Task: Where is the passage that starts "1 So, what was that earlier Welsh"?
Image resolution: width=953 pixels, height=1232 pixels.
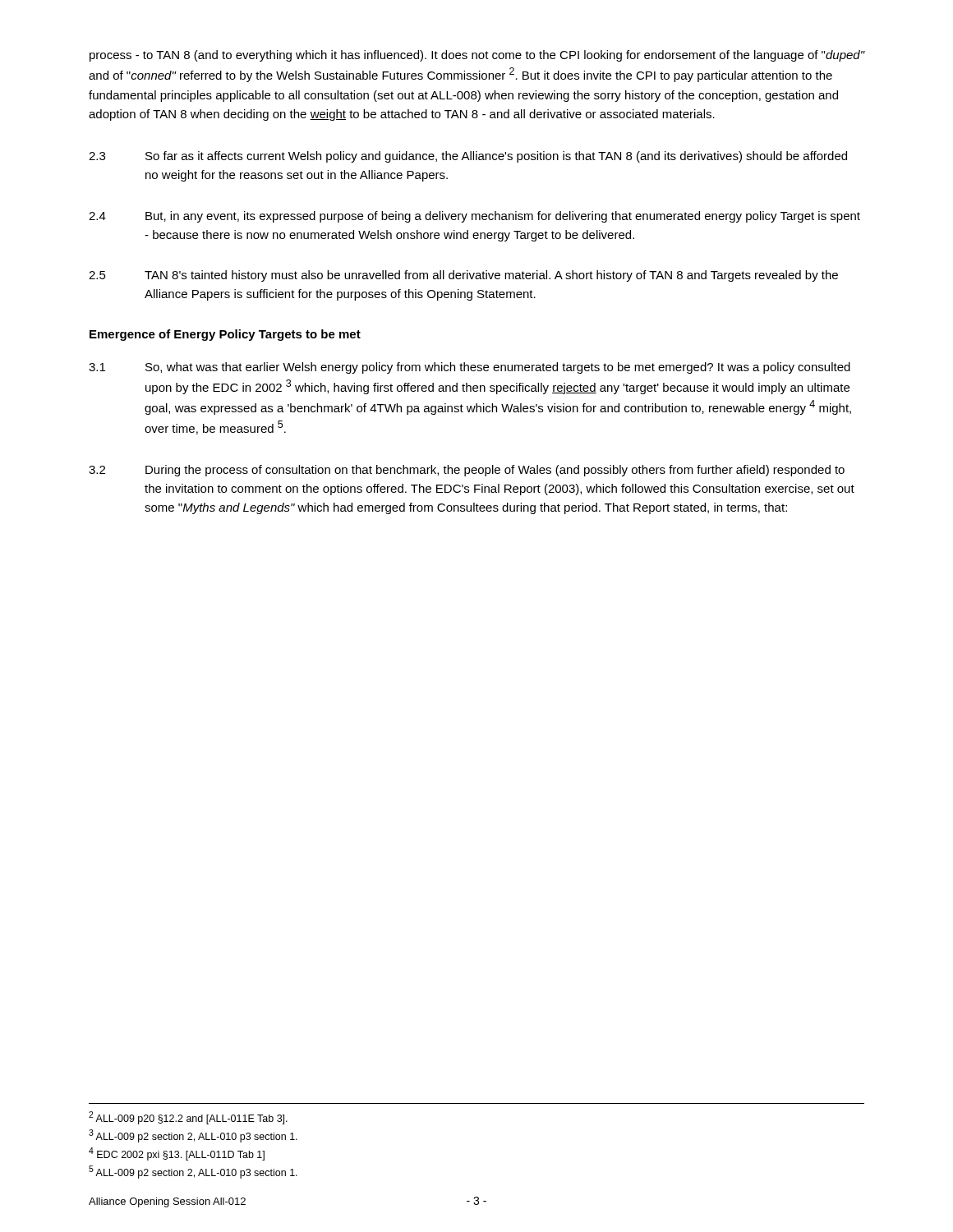Action: coord(476,398)
